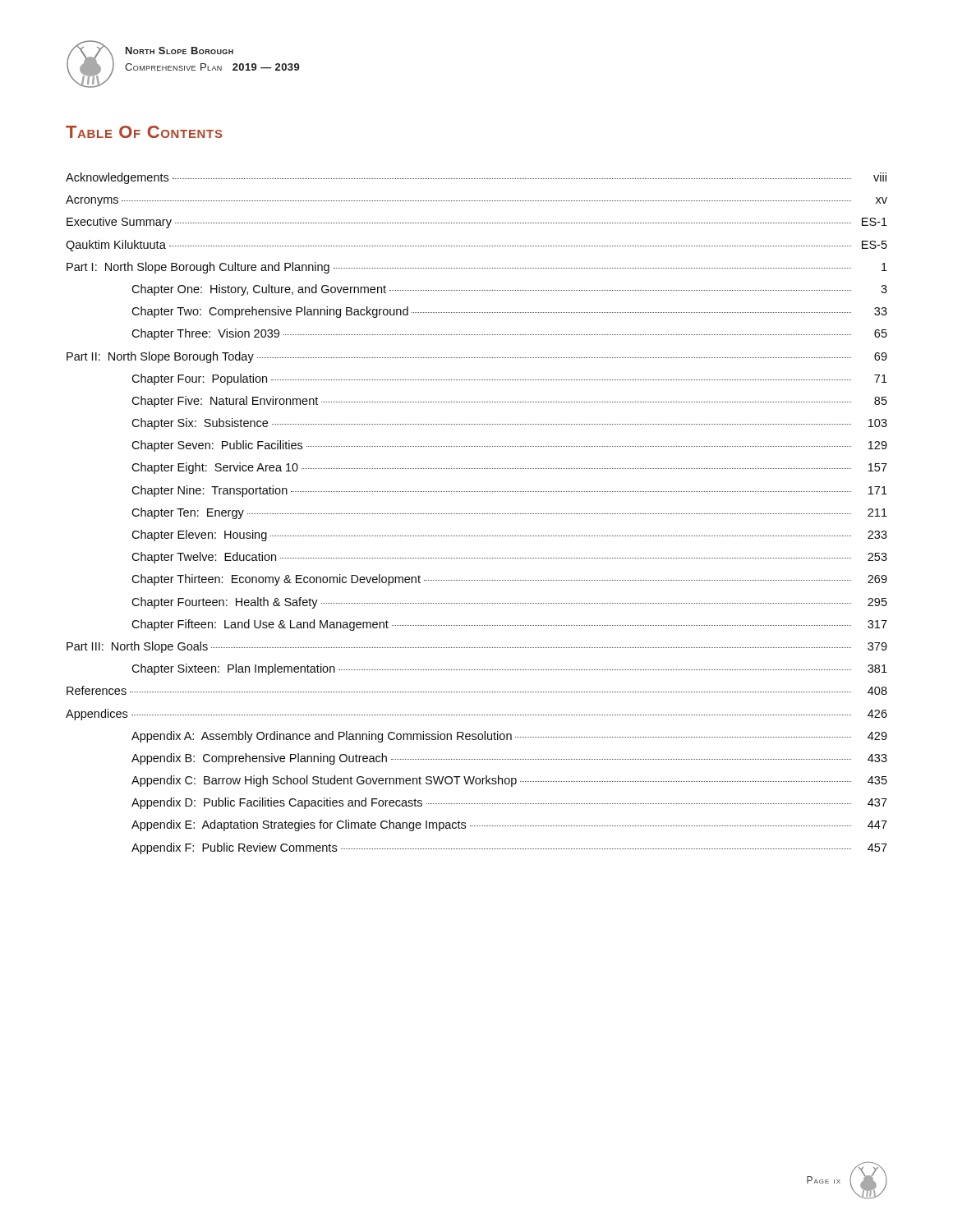The height and width of the screenshot is (1232, 953).
Task: Find the passage starting "Qauktim Kiluktuuta ES-5"
Action: (x=476, y=245)
